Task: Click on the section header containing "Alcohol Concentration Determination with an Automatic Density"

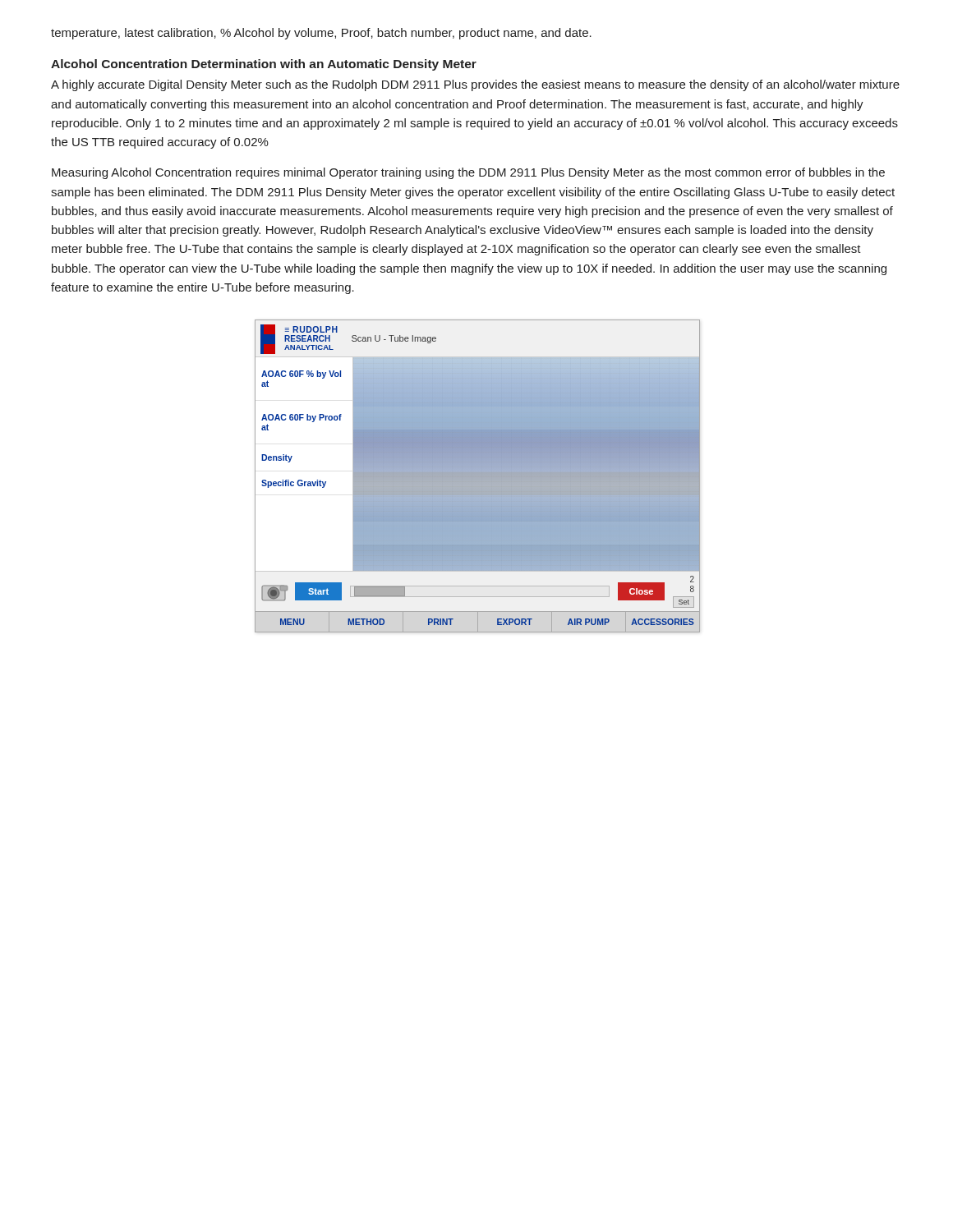Action: (x=264, y=64)
